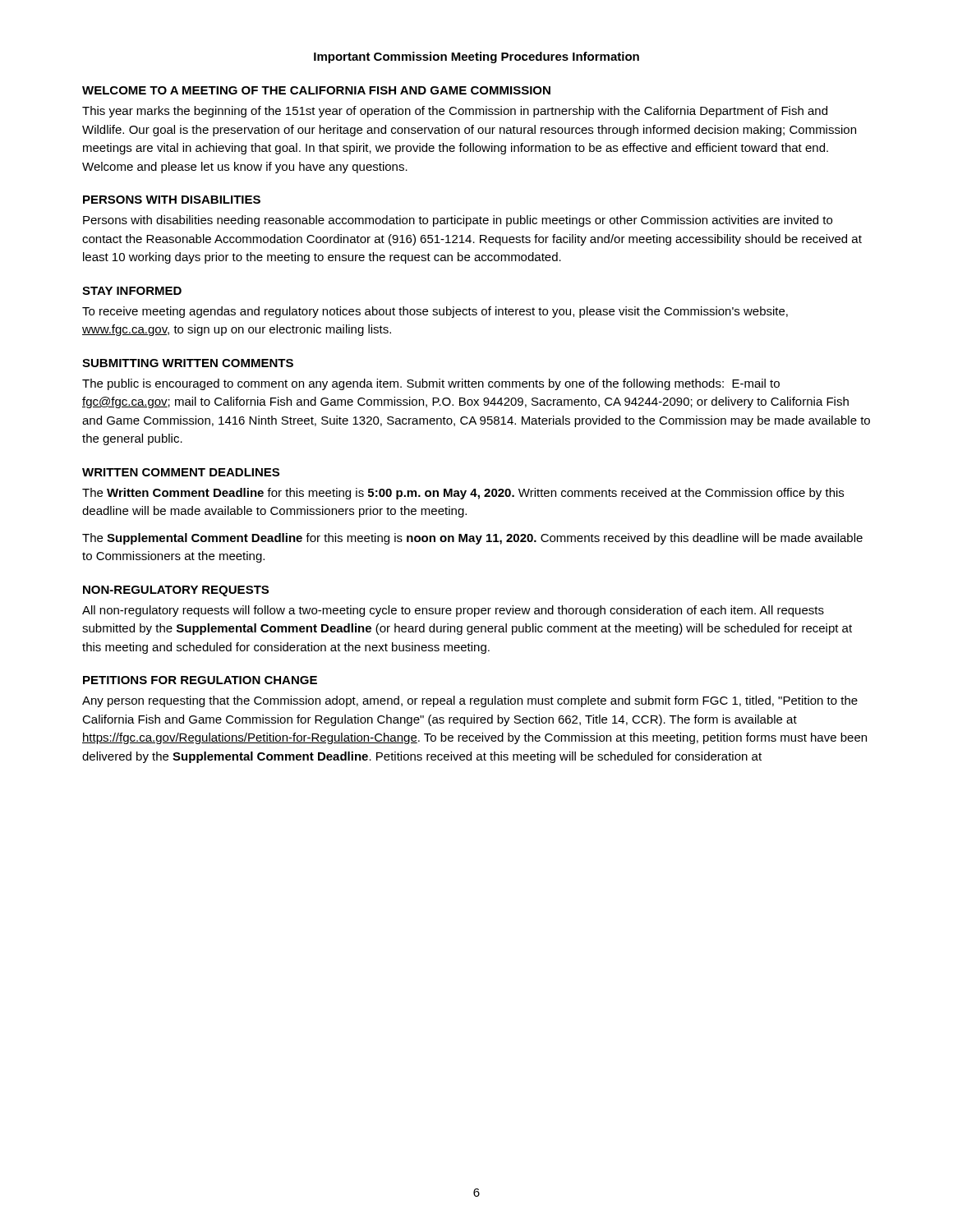953x1232 pixels.
Task: Locate the text block starting "WRITTEN COMMENT DEADLINES"
Action: pyautogui.click(x=181, y=471)
